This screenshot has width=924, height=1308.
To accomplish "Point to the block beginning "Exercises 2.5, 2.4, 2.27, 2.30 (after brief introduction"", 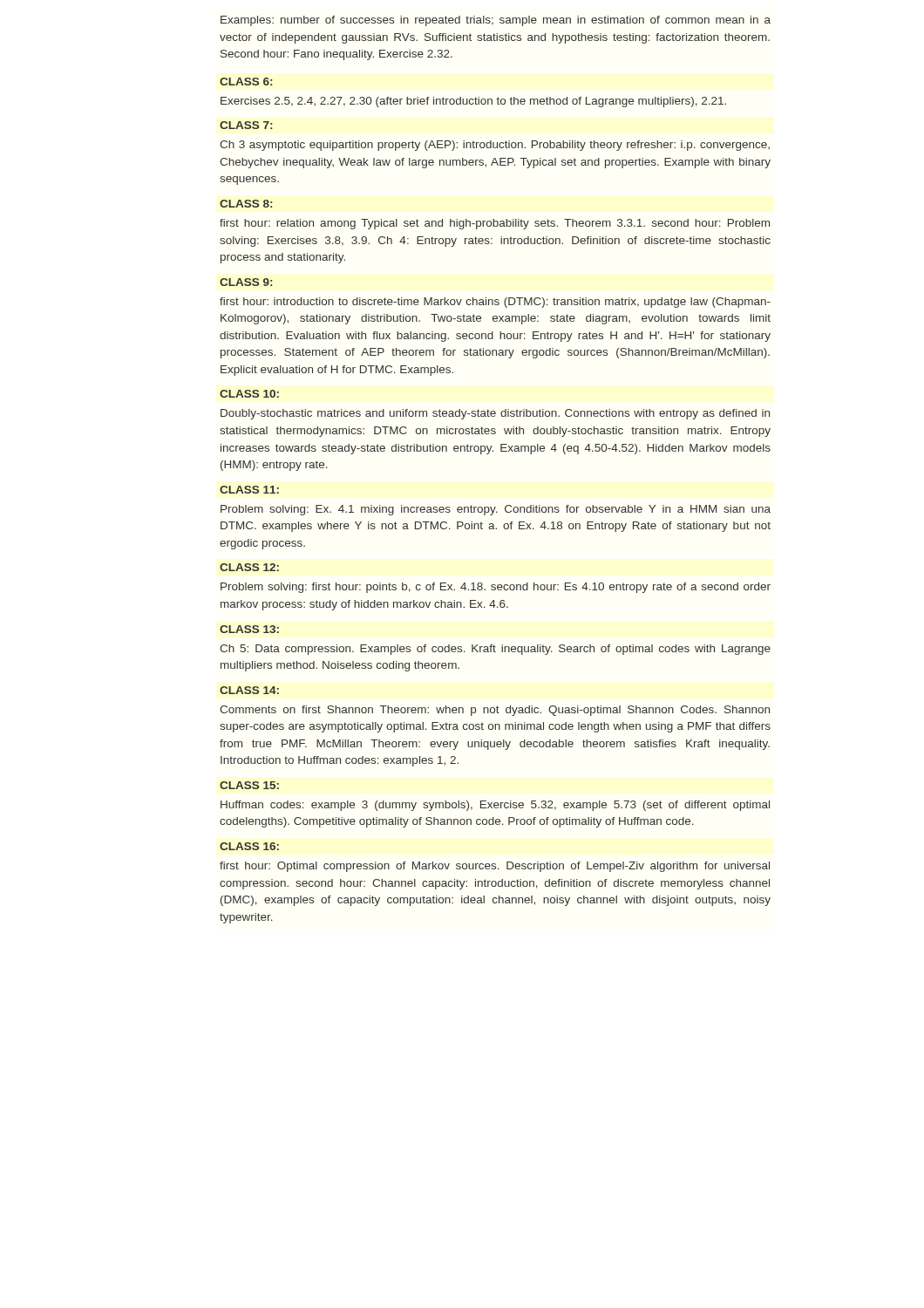I will (473, 100).
